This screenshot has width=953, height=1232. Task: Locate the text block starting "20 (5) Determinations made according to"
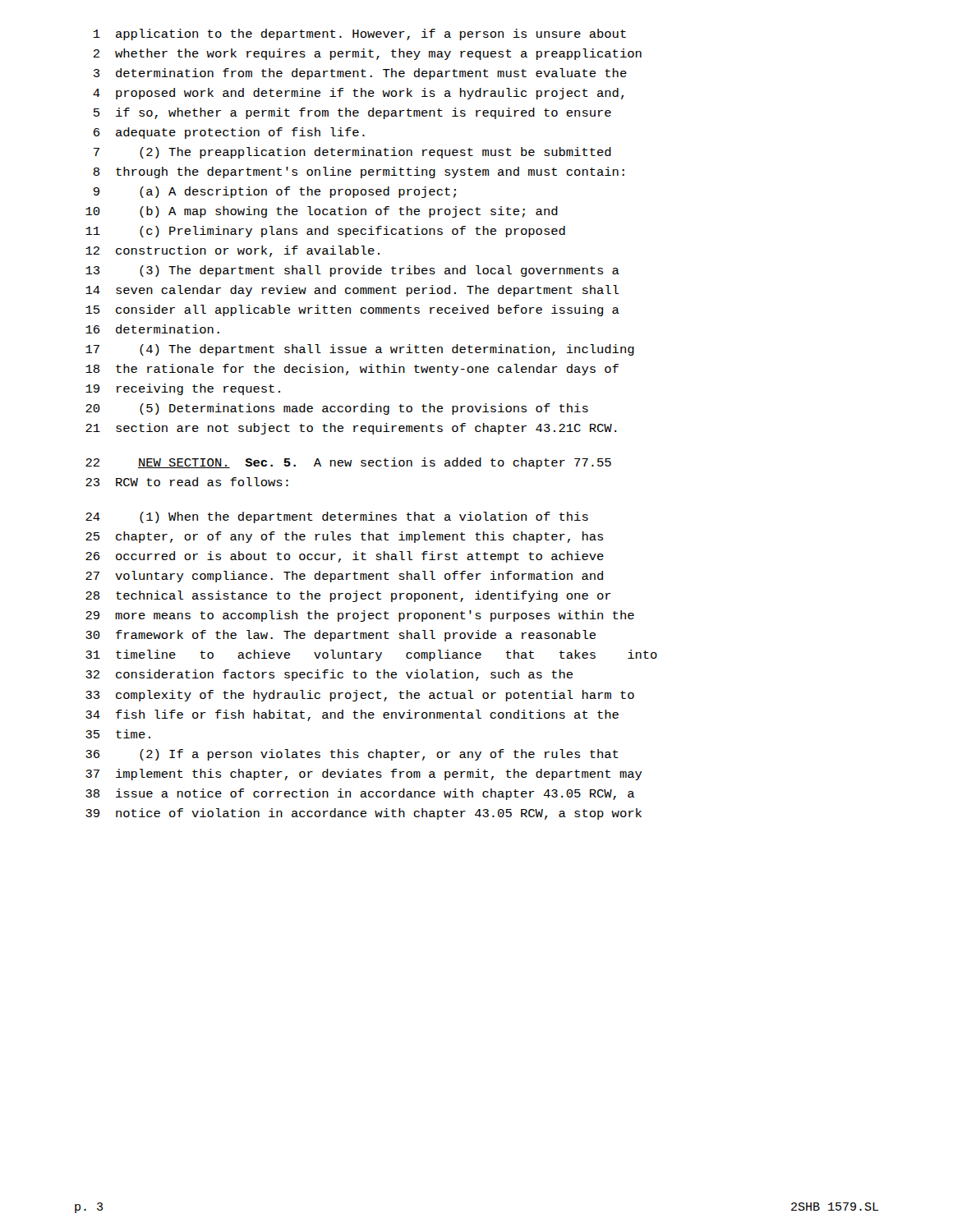(476, 409)
